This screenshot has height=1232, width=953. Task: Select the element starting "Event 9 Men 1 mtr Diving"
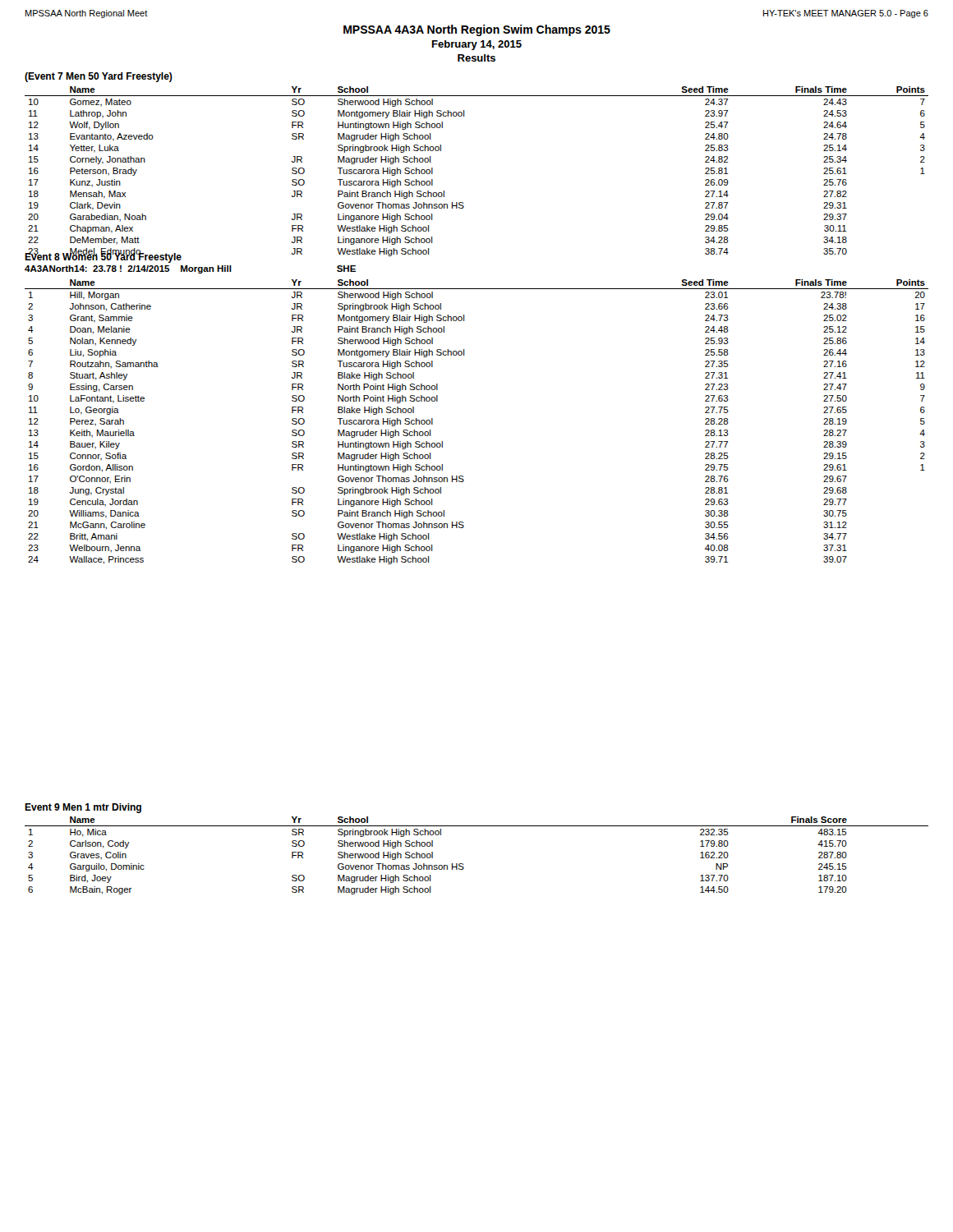(x=83, y=807)
